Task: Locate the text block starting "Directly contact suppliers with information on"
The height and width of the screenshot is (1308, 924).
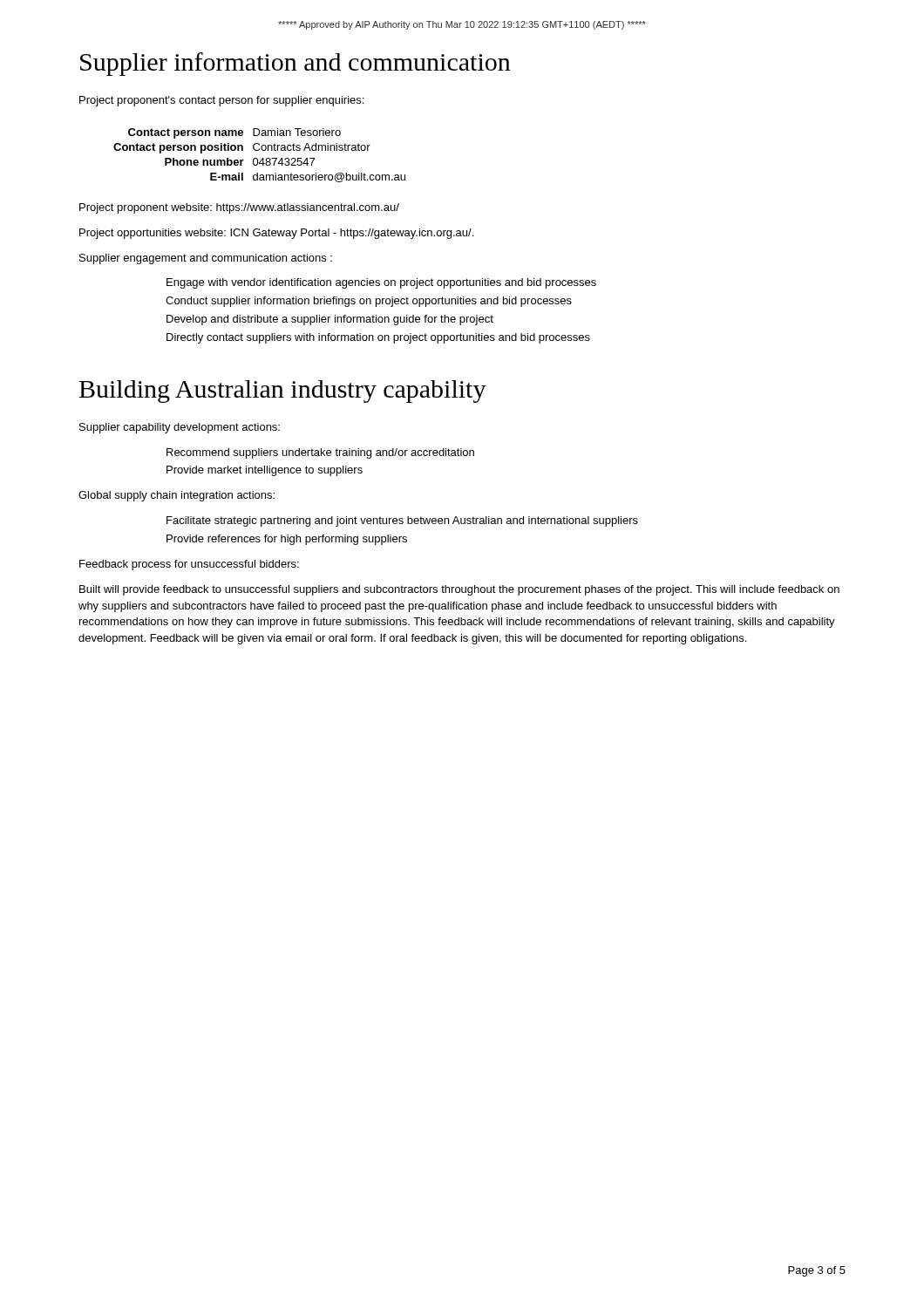Action: coord(378,337)
